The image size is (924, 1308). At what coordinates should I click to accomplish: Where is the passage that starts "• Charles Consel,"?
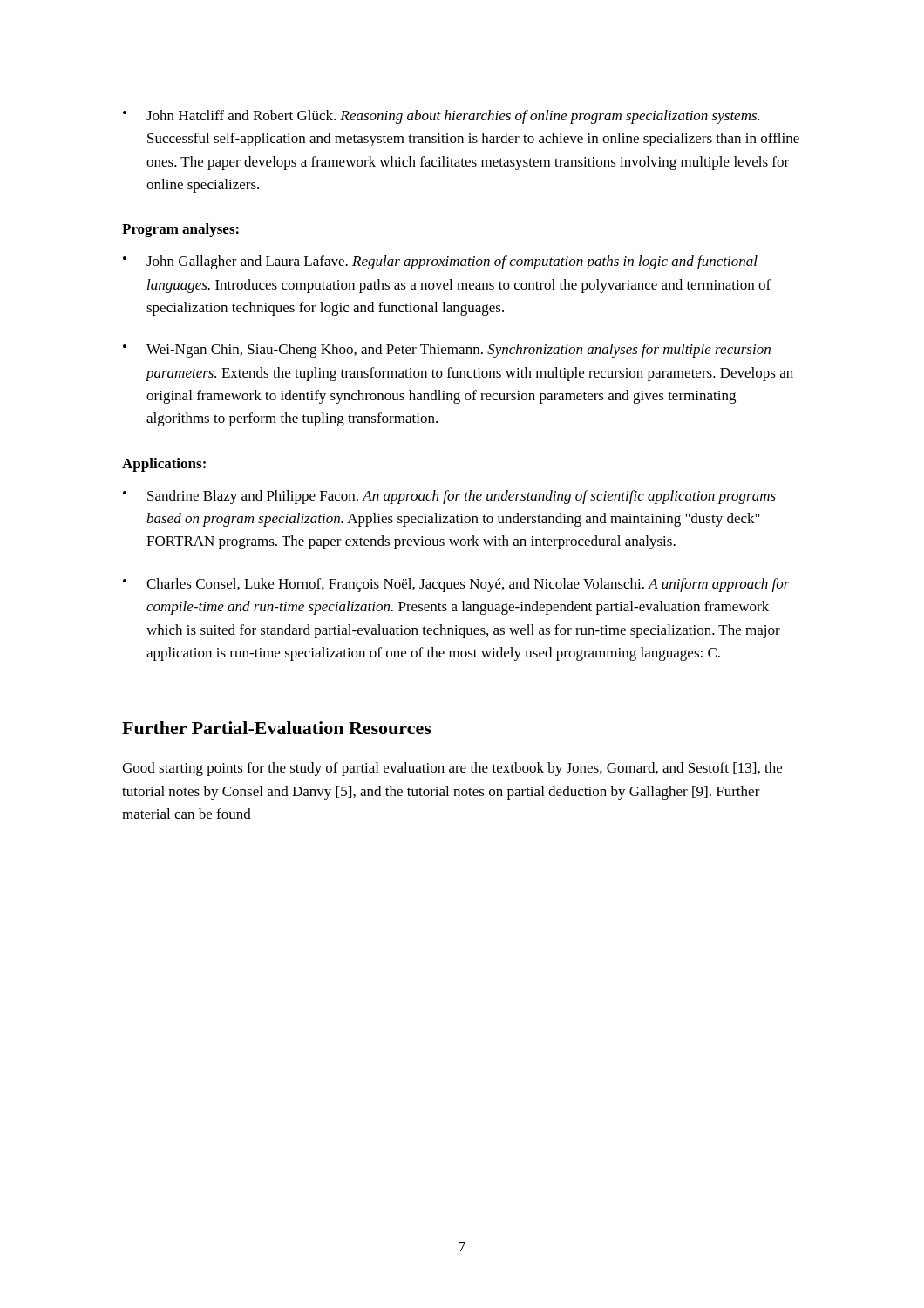pos(462,619)
